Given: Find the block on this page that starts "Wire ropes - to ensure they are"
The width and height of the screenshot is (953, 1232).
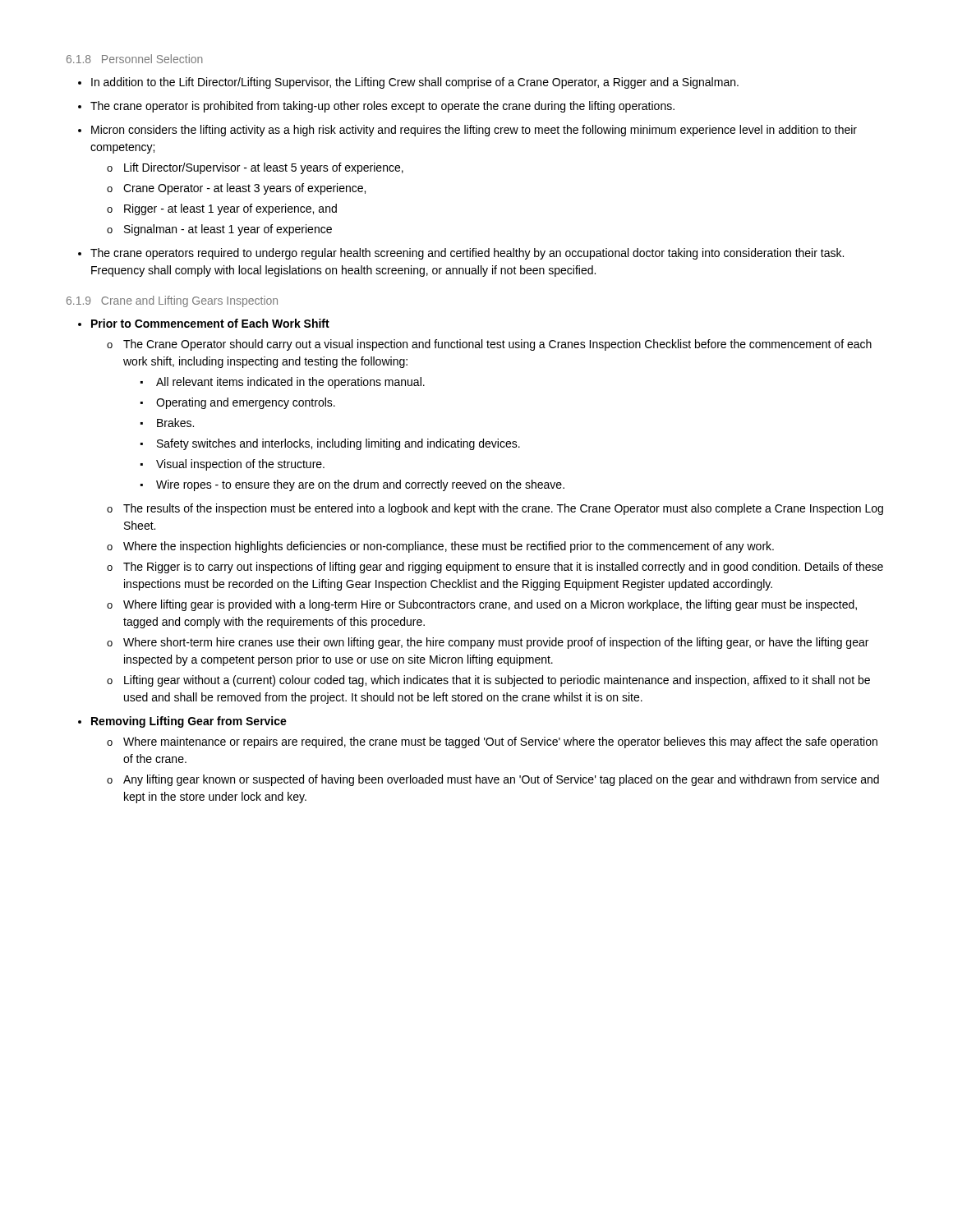Looking at the screenshot, I should pyautogui.click(x=361, y=485).
